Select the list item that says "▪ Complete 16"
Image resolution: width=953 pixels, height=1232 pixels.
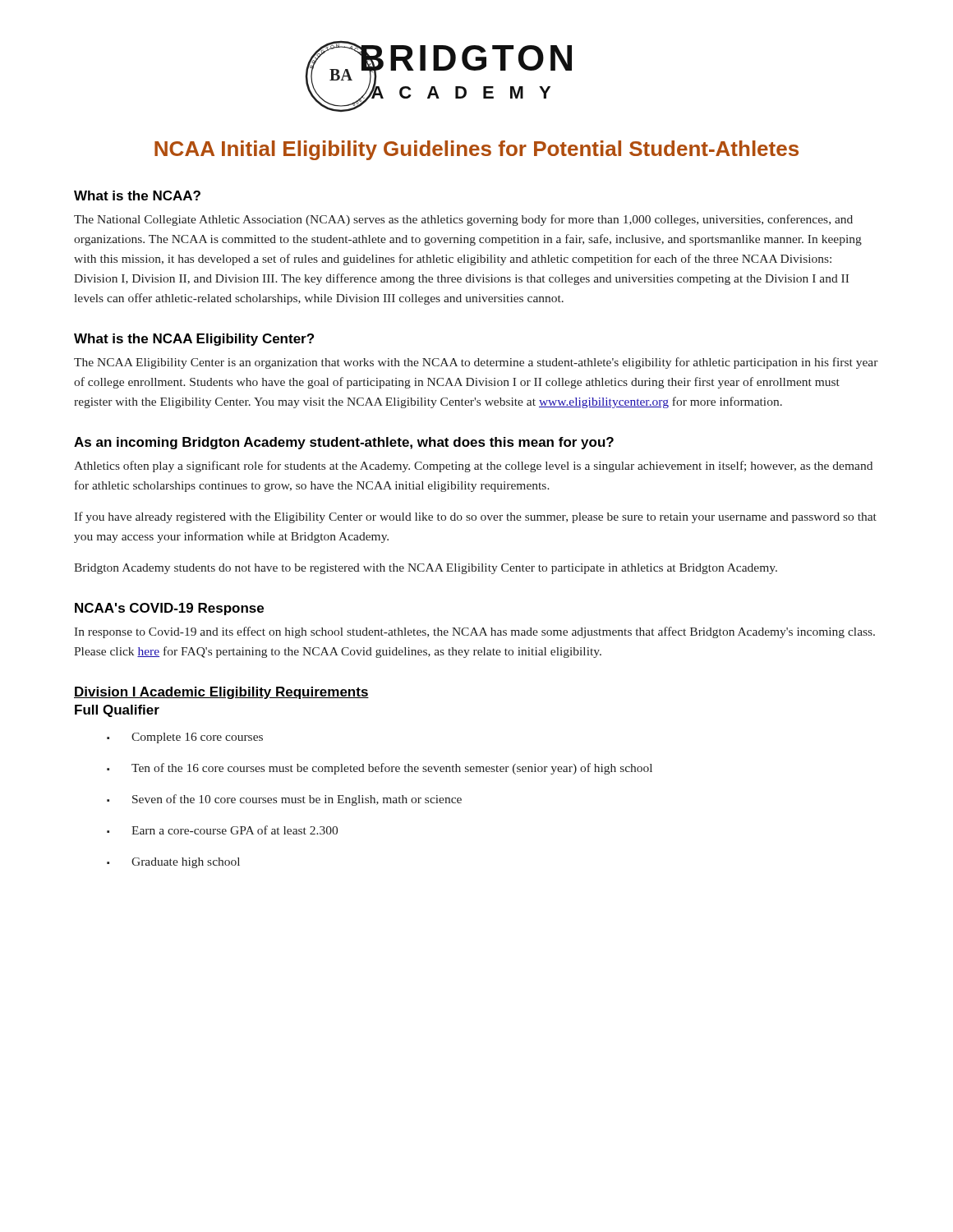pyautogui.click(x=185, y=737)
